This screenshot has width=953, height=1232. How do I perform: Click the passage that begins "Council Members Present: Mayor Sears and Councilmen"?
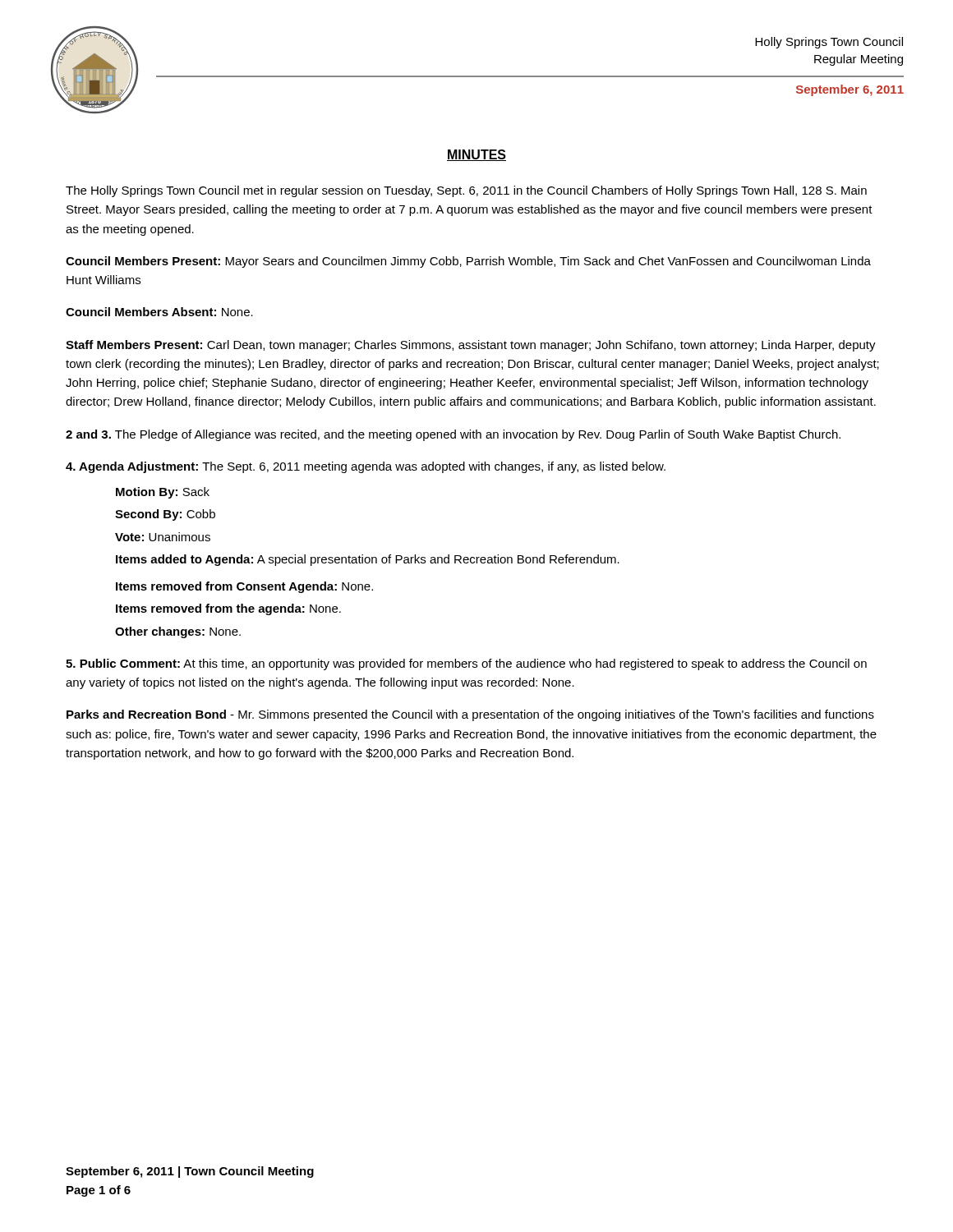coord(468,270)
